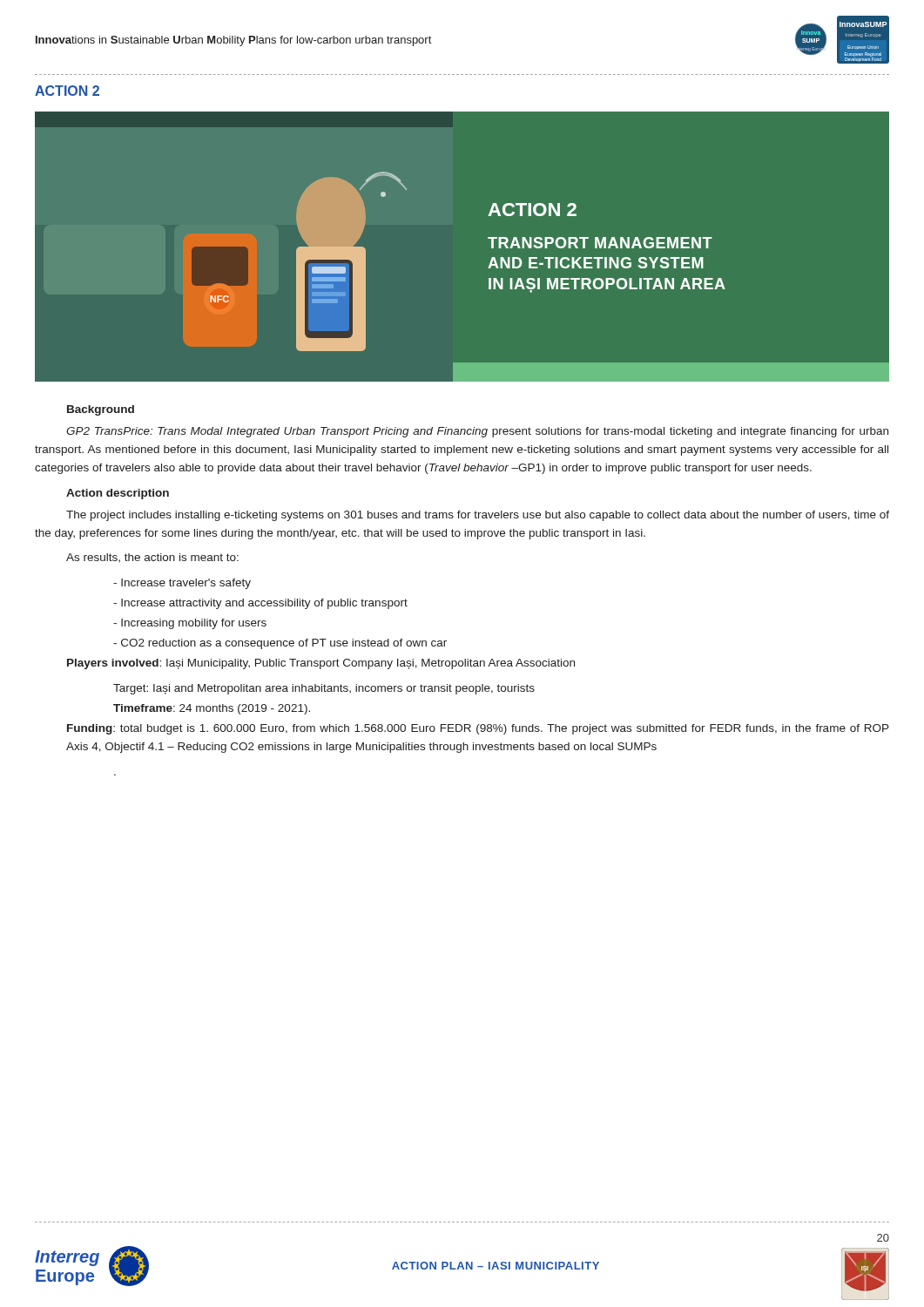Click on the text block with the text "Players involved: Iași Municipality, Public Transport Company"
The image size is (924, 1307).
(478, 664)
